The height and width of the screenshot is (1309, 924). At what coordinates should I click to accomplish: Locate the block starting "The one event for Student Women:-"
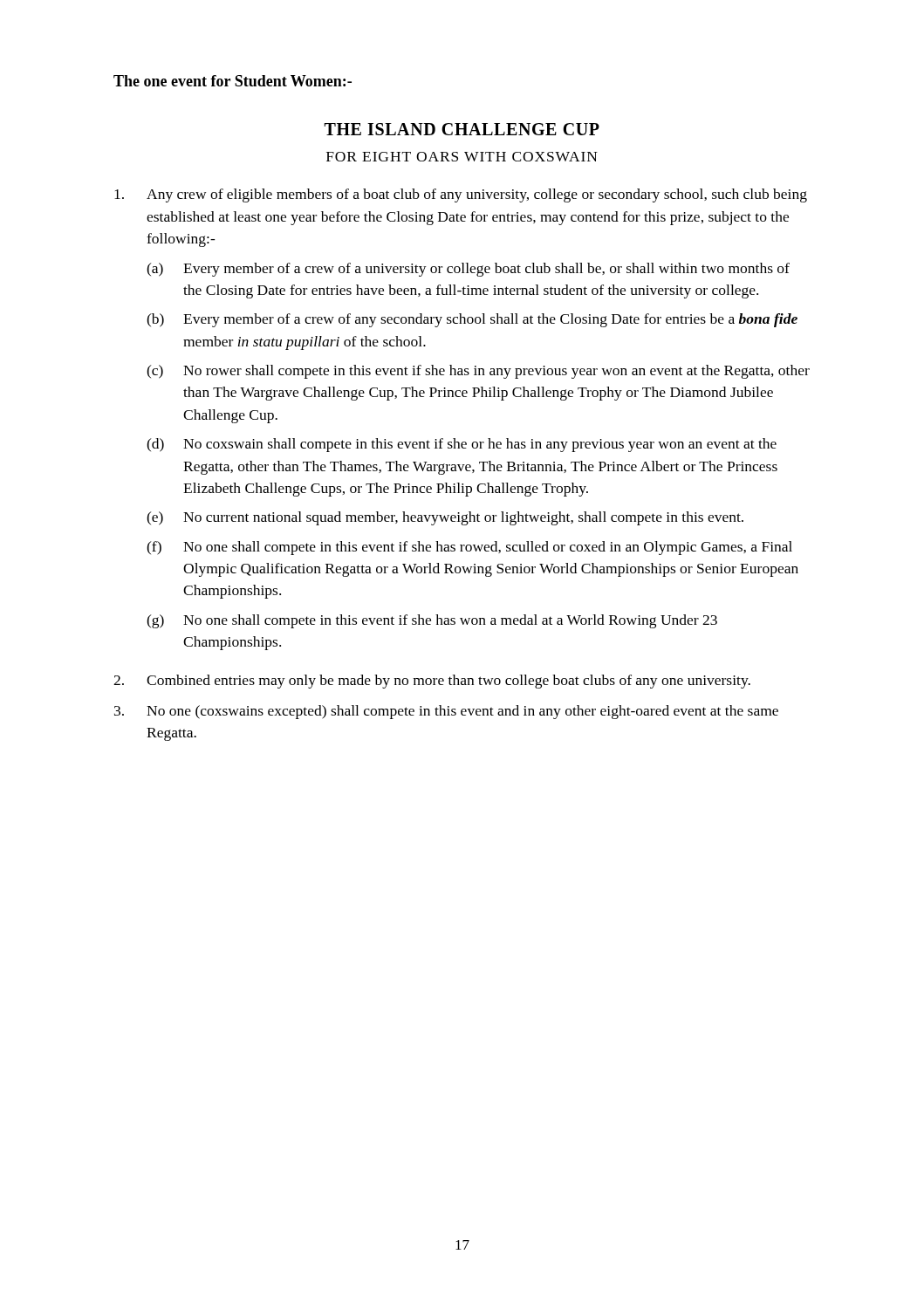[x=233, y=81]
